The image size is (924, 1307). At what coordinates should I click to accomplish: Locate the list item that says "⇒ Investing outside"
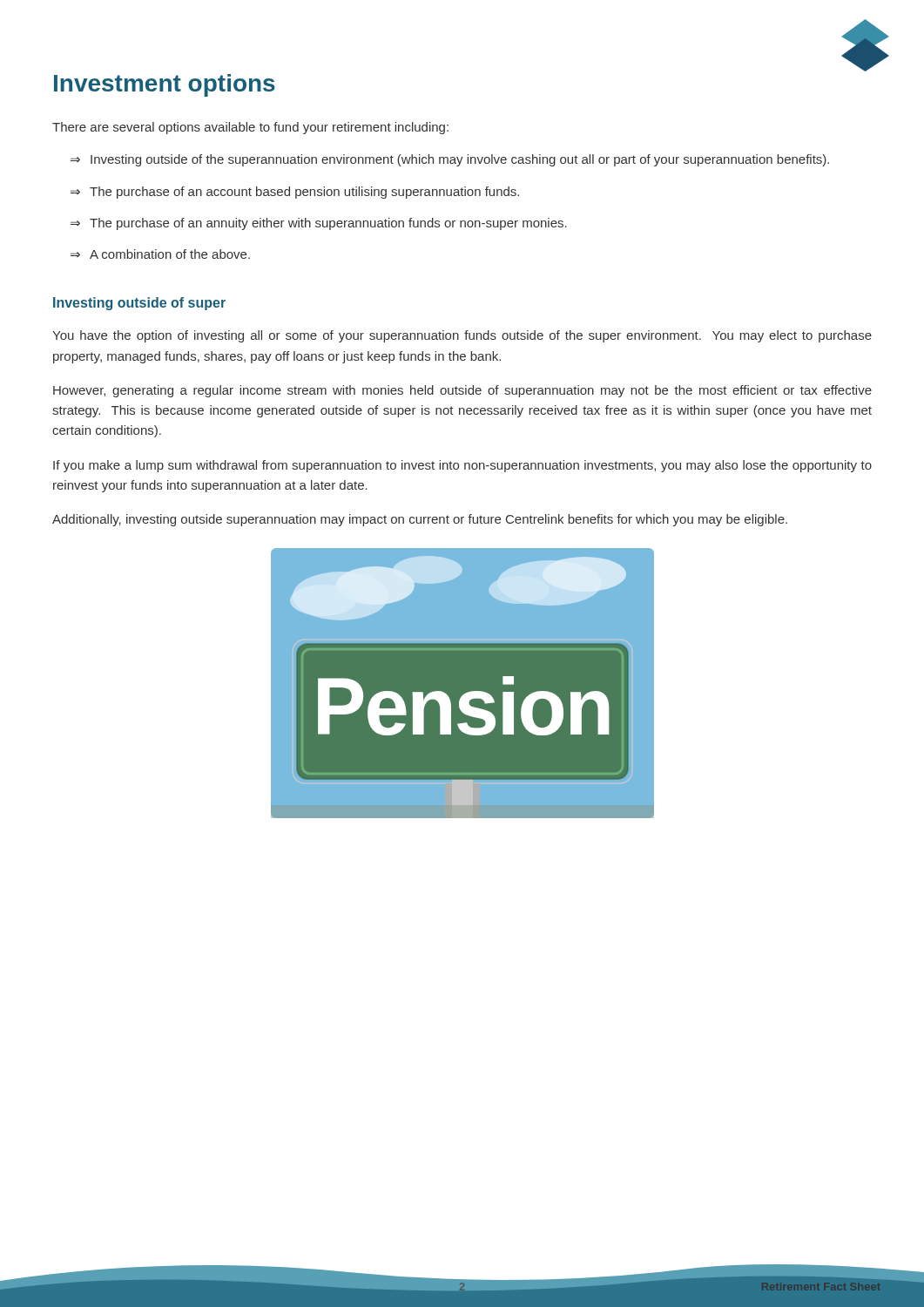point(450,159)
